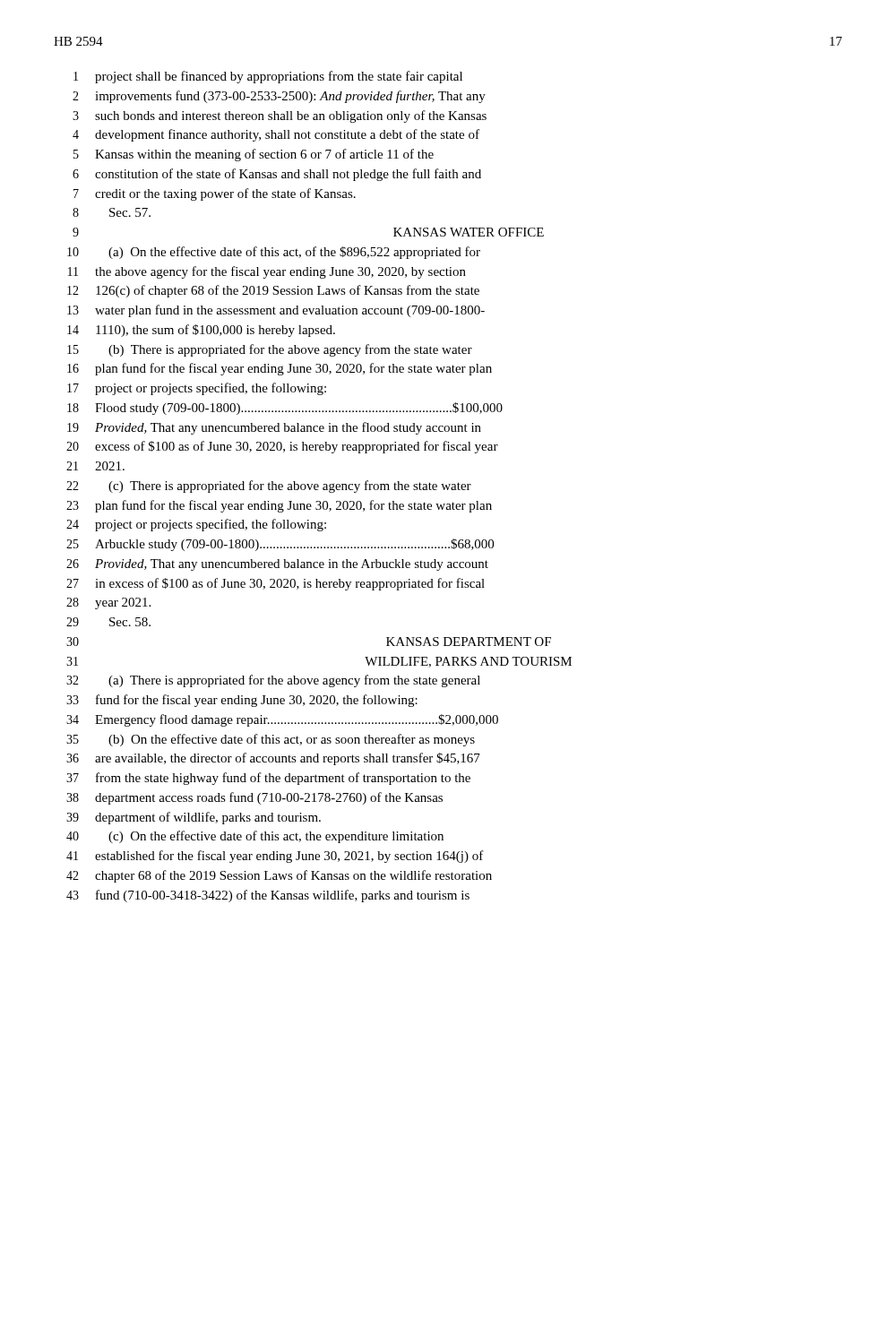896x1344 pixels.
Task: Locate the block starting "17 project or projects specified, the following:"
Action: 197,389
